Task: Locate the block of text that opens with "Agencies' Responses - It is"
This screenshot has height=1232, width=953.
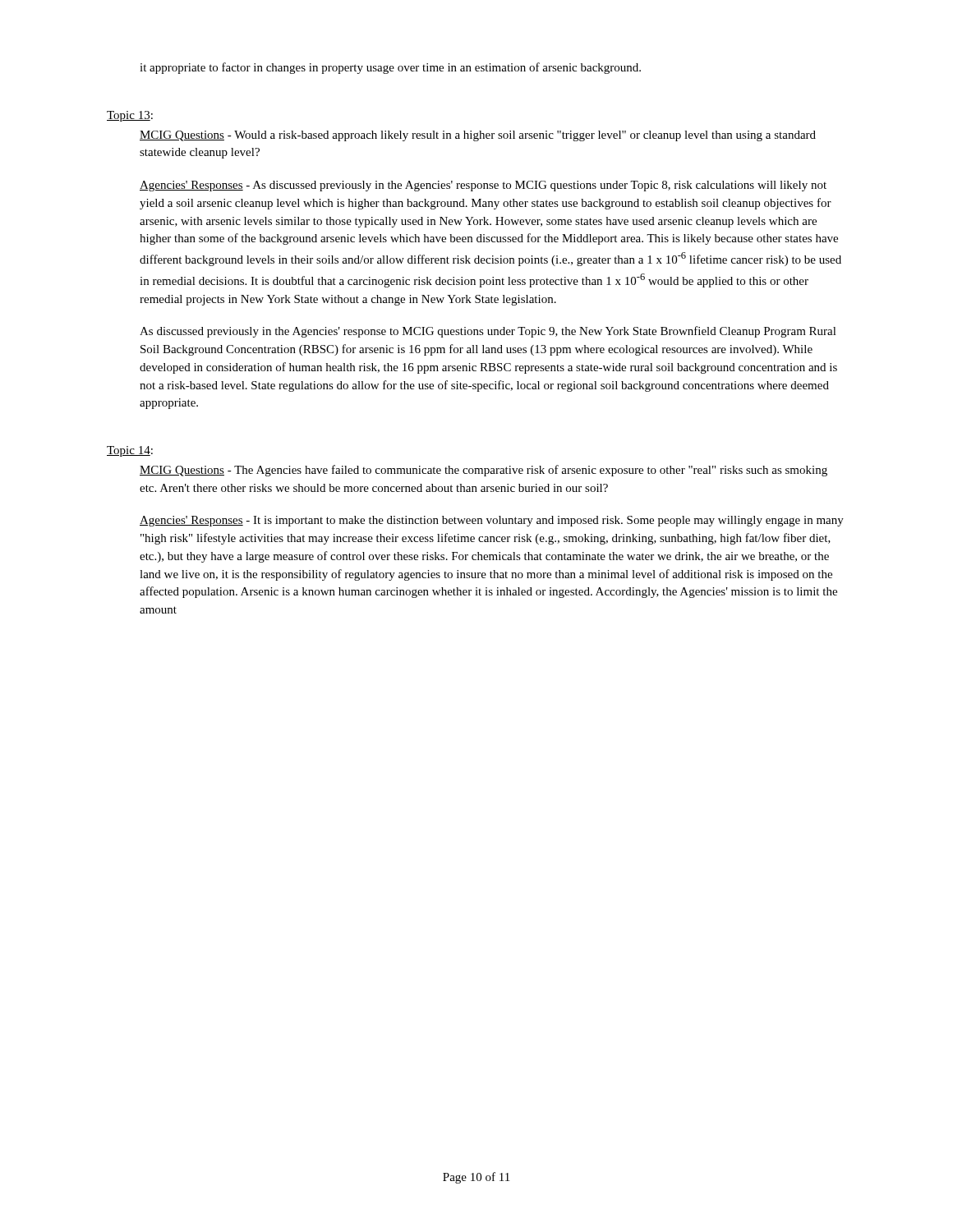Action: 492,565
